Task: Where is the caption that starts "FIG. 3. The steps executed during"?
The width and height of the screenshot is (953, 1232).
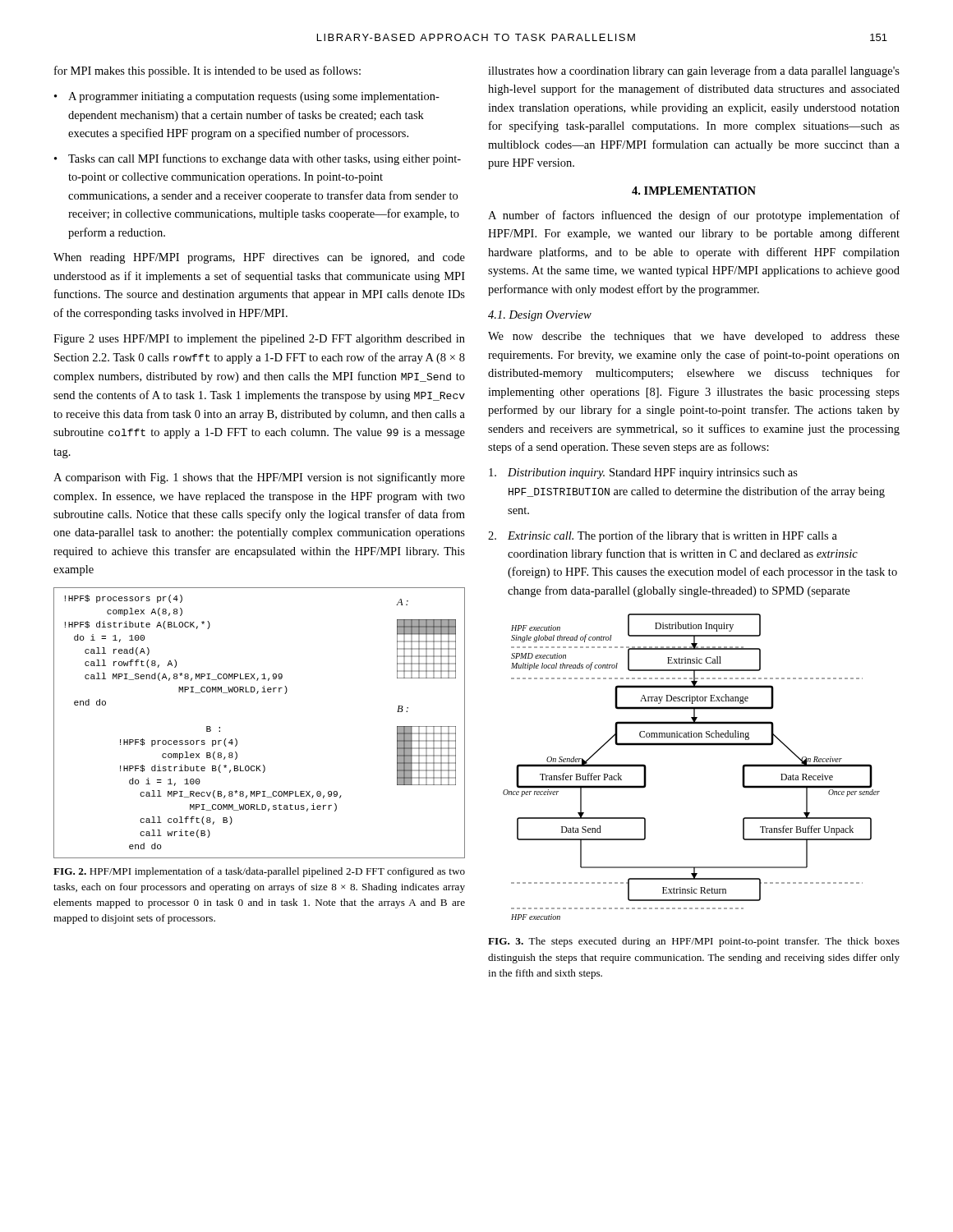Action: (694, 957)
